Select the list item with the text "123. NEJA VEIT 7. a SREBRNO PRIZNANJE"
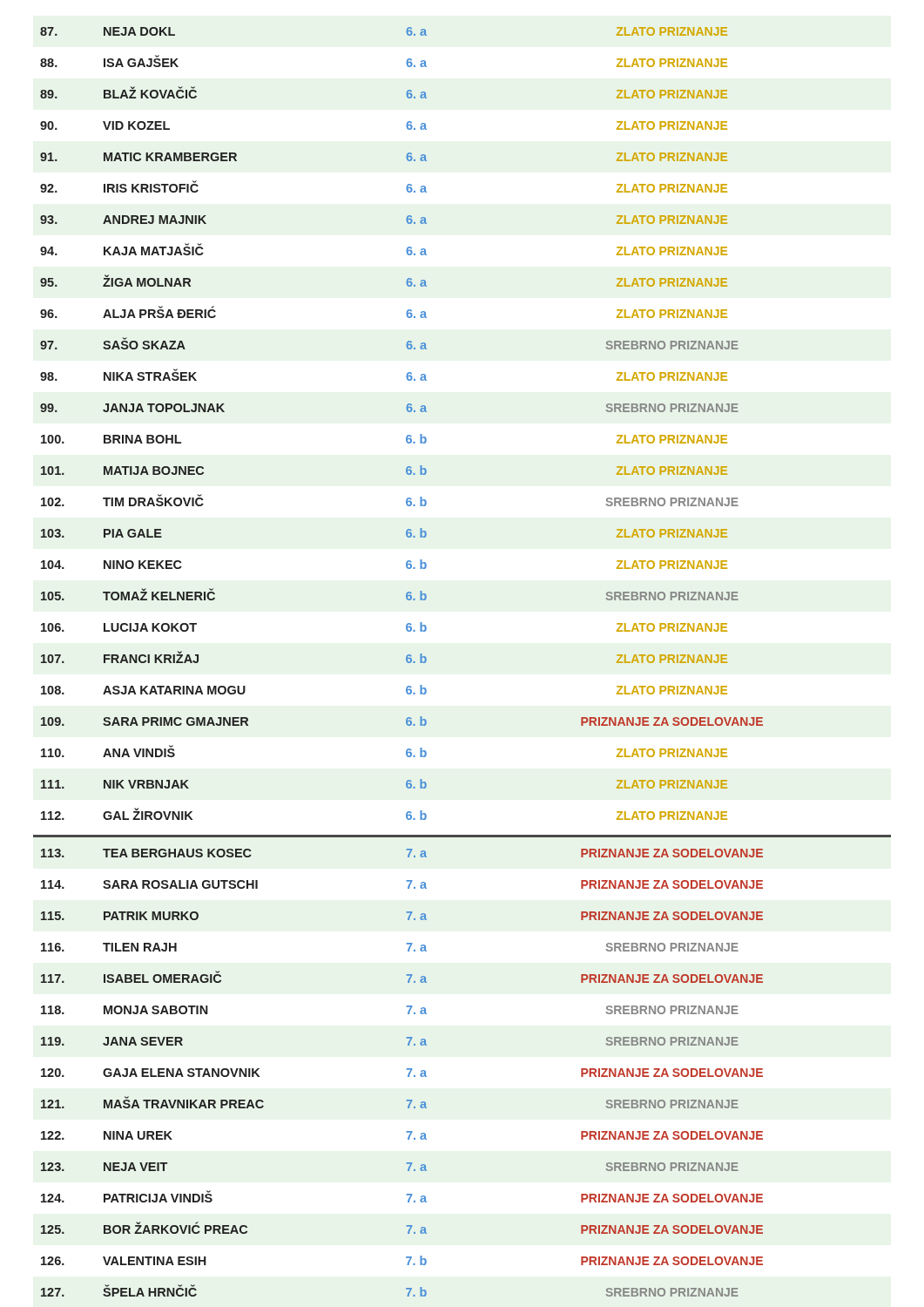 tap(51, 1166)
